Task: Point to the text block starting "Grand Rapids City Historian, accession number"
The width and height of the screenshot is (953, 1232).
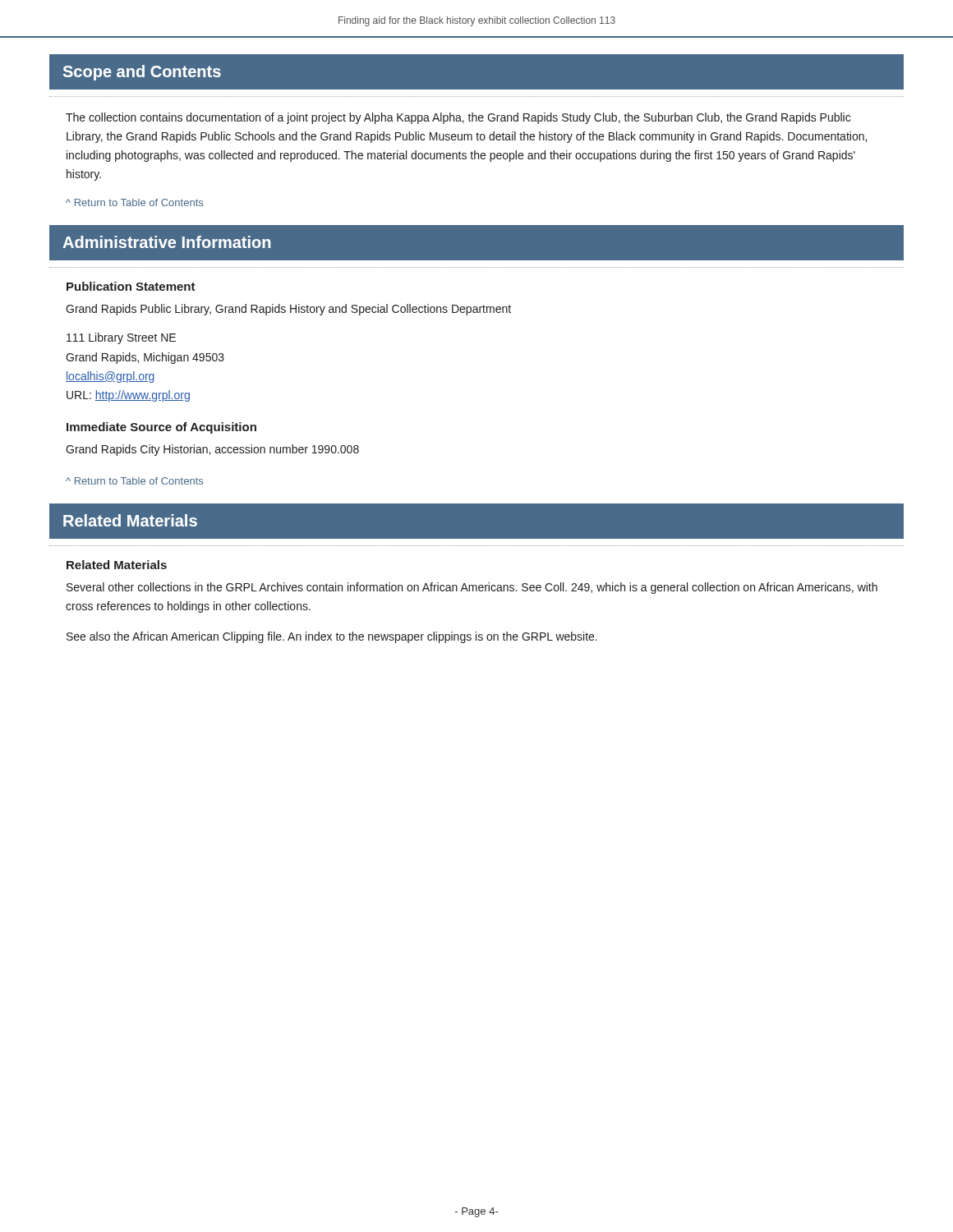Action: pos(212,449)
